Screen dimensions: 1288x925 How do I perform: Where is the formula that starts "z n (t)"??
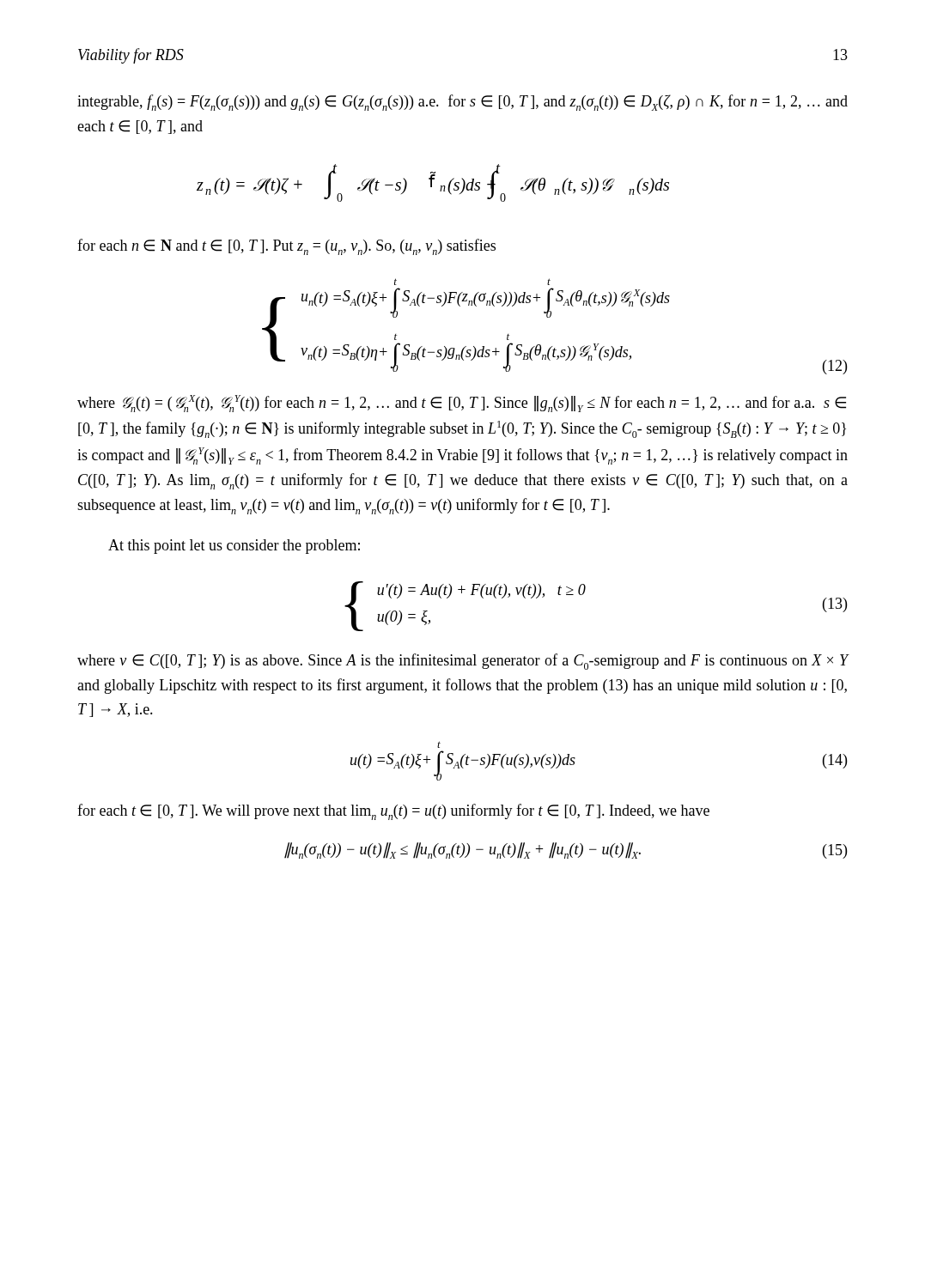click(x=462, y=187)
